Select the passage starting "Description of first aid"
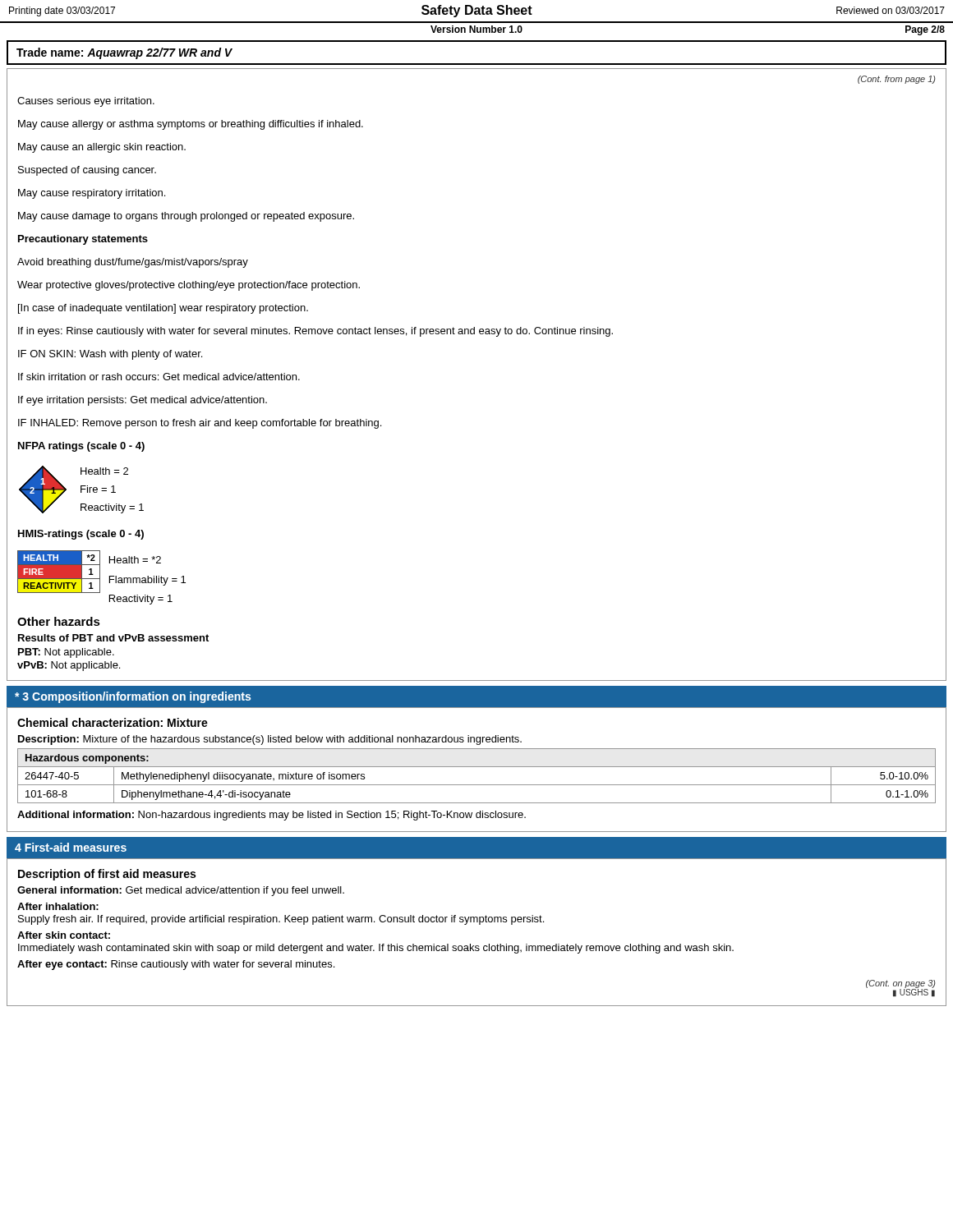953x1232 pixels. click(x=107, y=874)
